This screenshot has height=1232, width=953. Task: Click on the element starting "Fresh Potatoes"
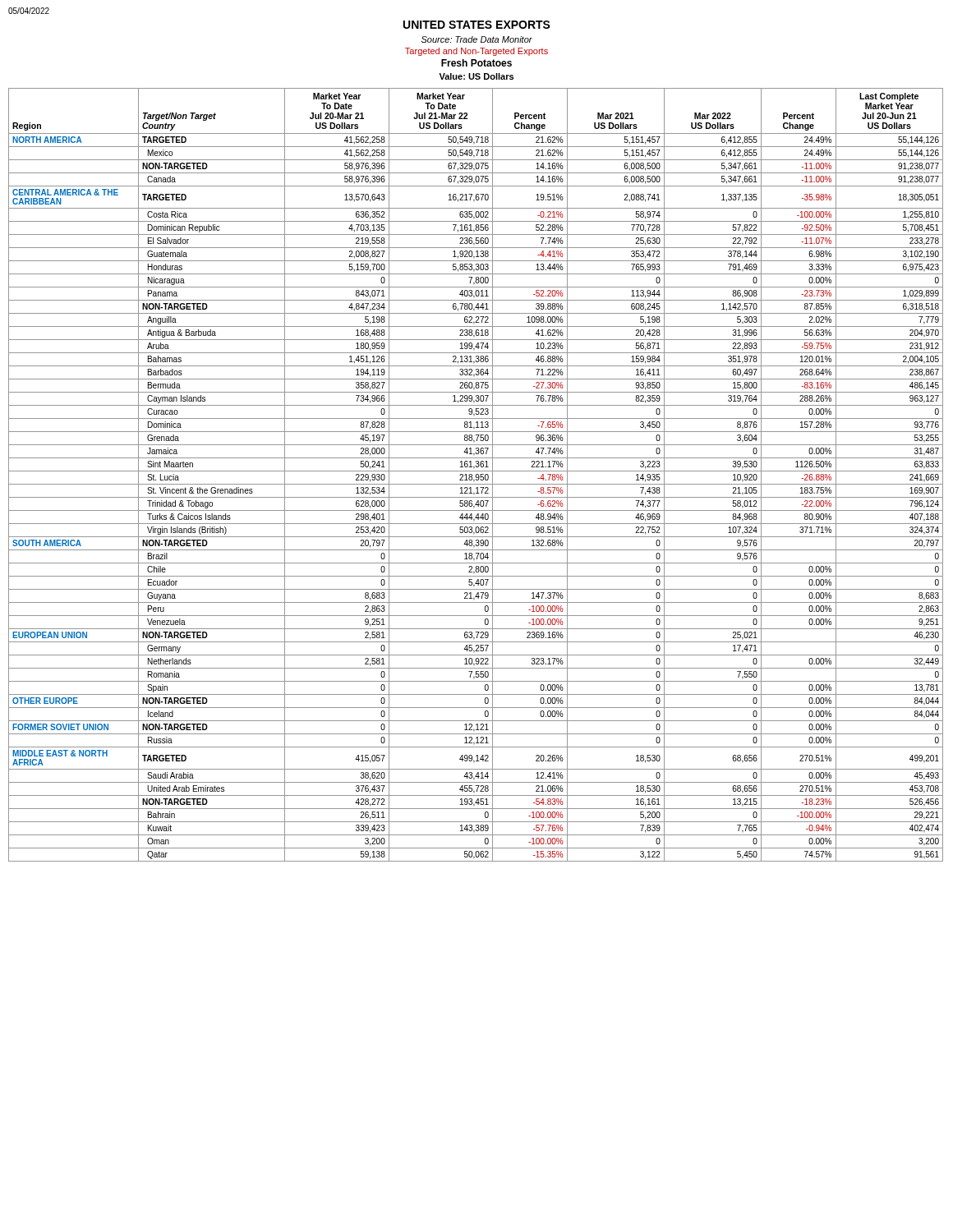[476, 63]
